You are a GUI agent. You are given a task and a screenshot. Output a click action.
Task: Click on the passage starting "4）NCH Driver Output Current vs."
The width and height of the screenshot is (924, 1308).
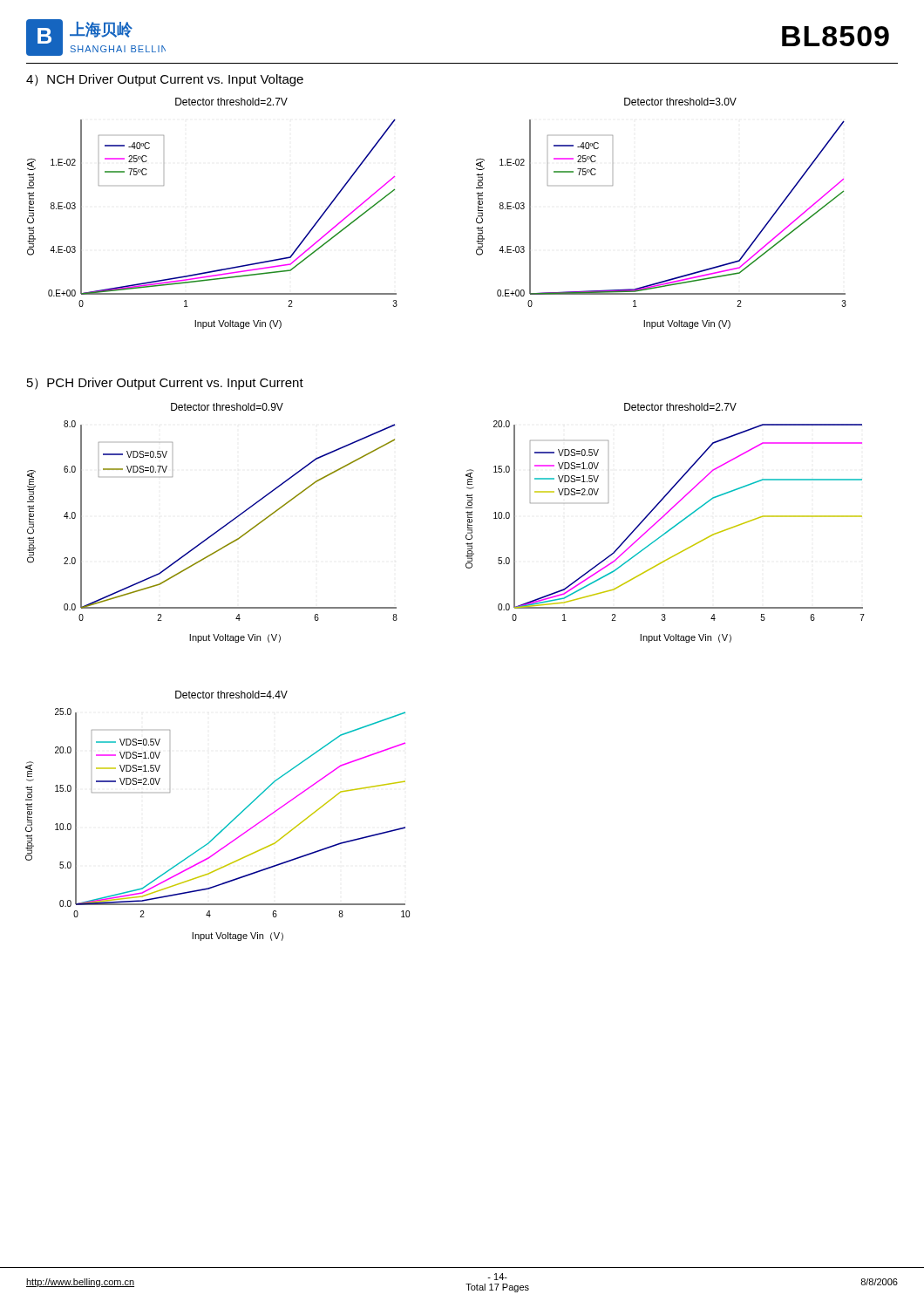point(165,79)
